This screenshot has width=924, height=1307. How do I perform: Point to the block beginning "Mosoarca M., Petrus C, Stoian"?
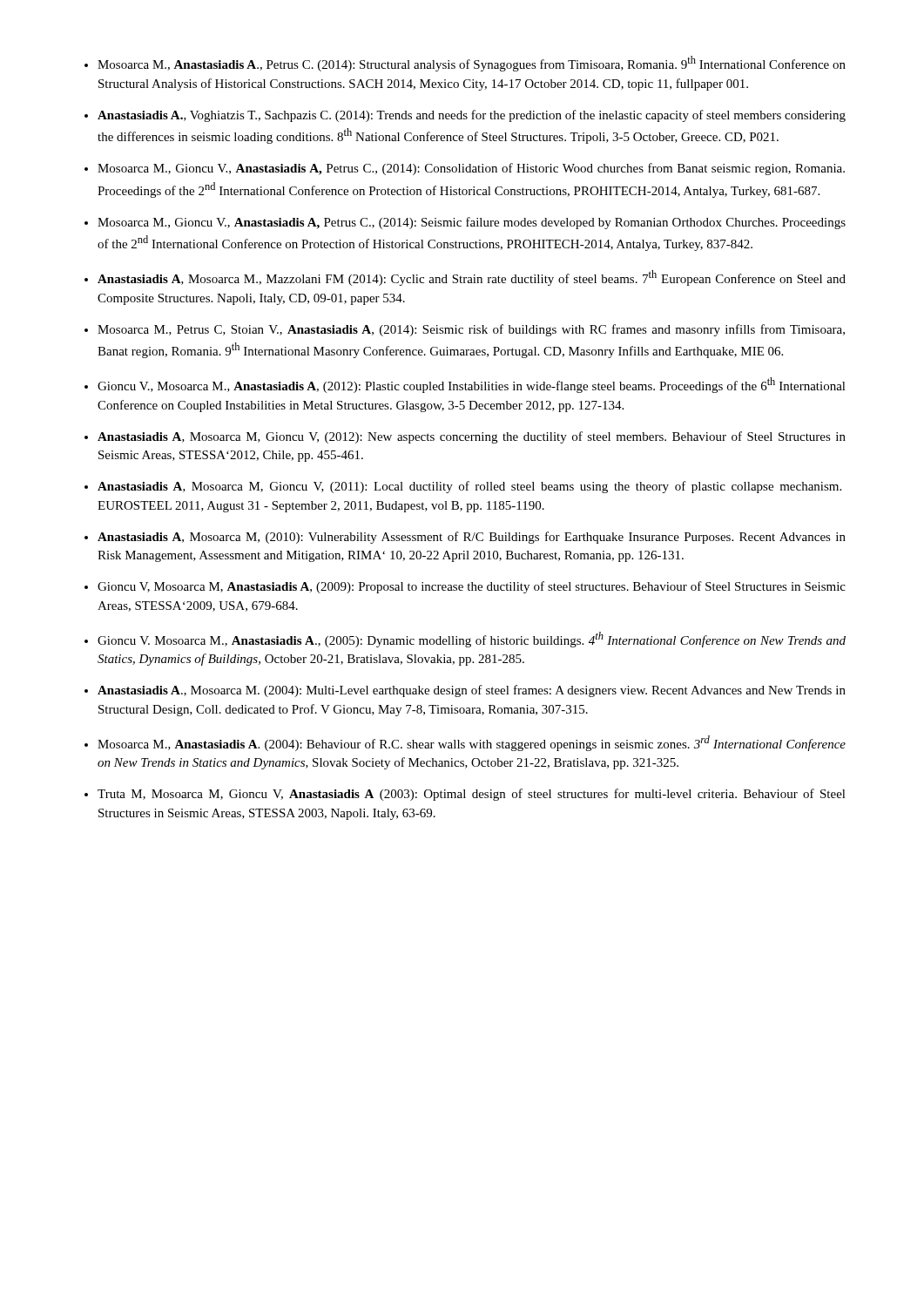[472, 340]
